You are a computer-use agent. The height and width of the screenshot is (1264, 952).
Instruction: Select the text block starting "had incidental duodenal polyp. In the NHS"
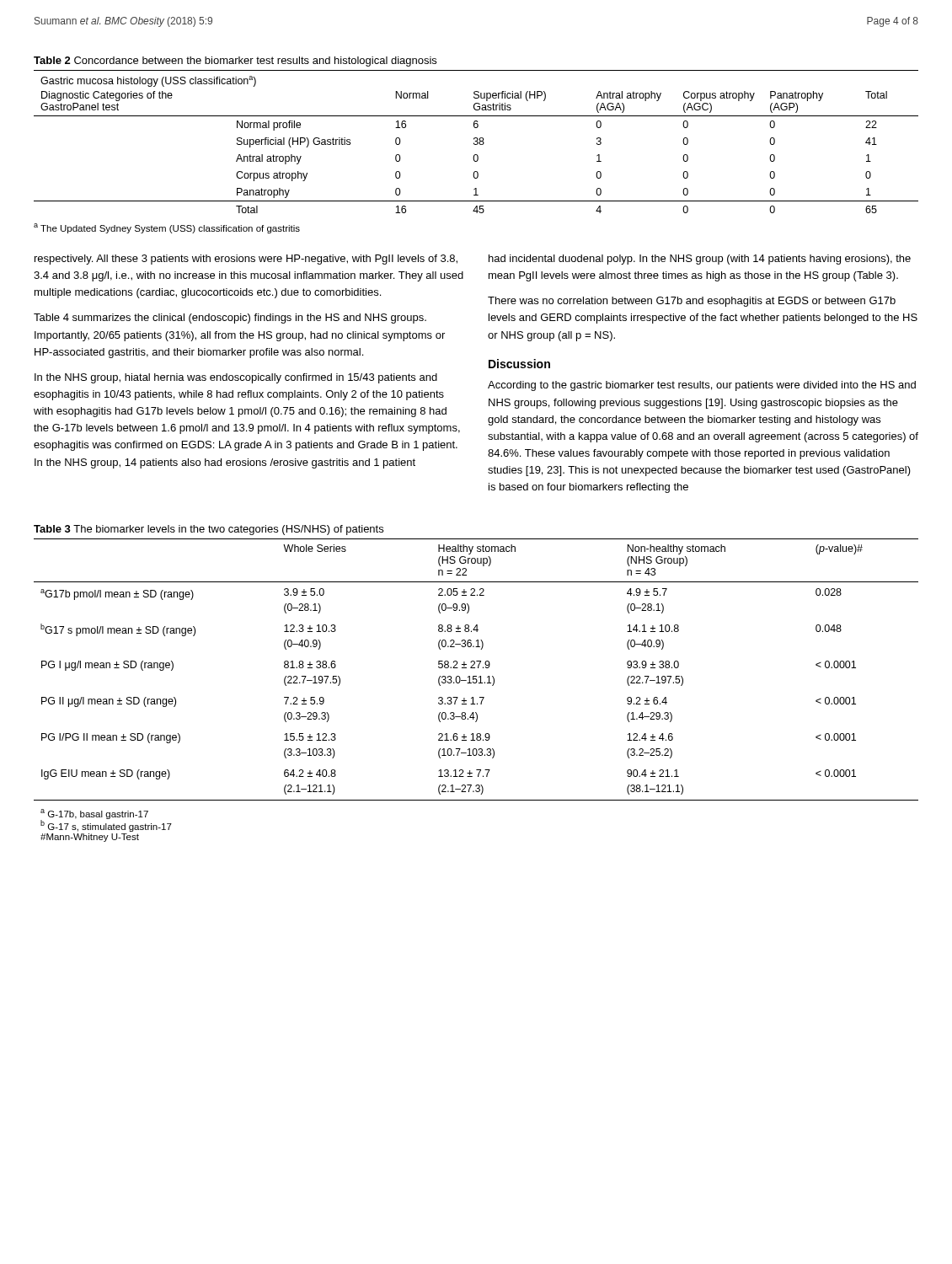pyautogui.click(x=703, y=297)
